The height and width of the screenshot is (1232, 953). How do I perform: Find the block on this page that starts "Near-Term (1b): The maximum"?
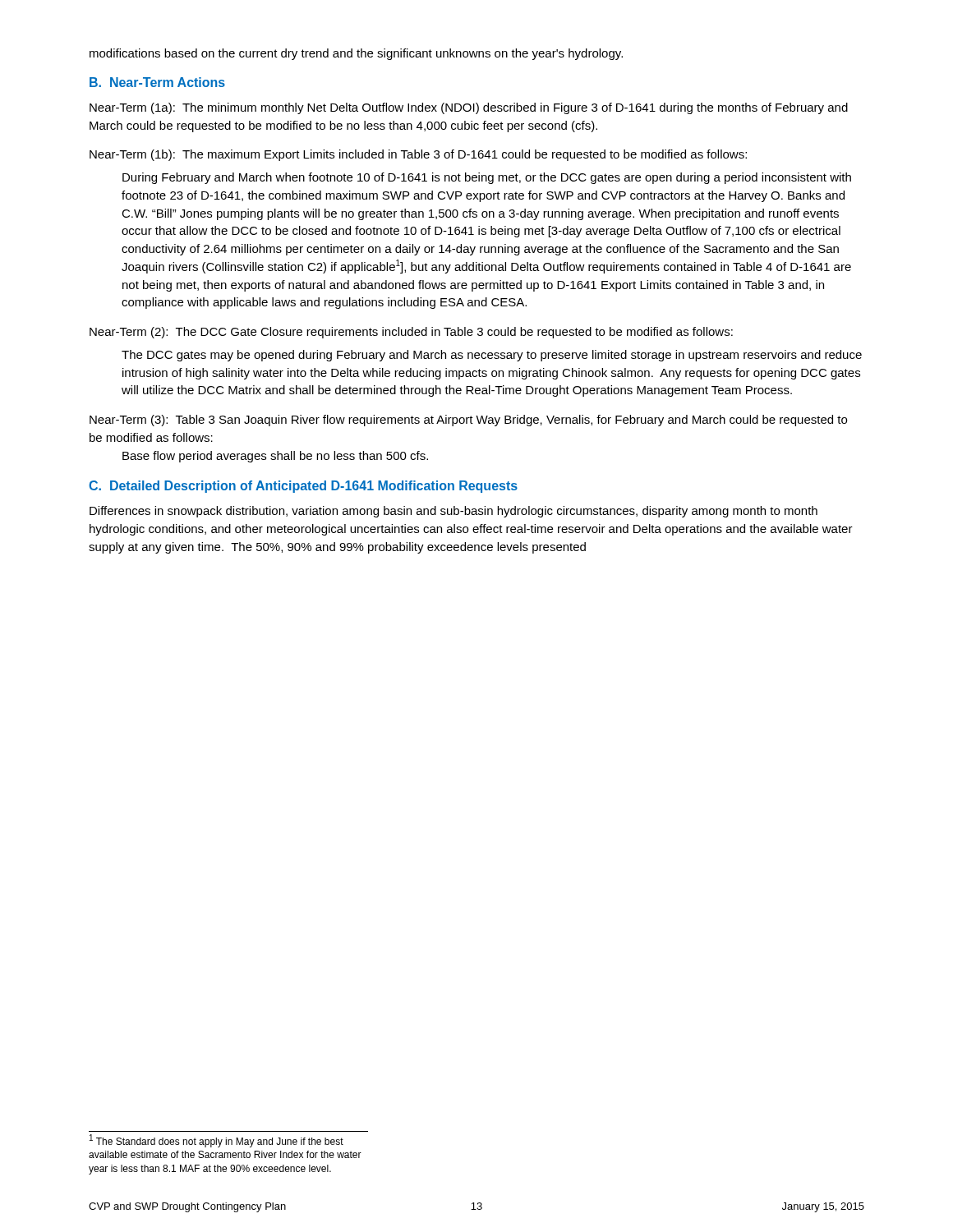[418, 154]
